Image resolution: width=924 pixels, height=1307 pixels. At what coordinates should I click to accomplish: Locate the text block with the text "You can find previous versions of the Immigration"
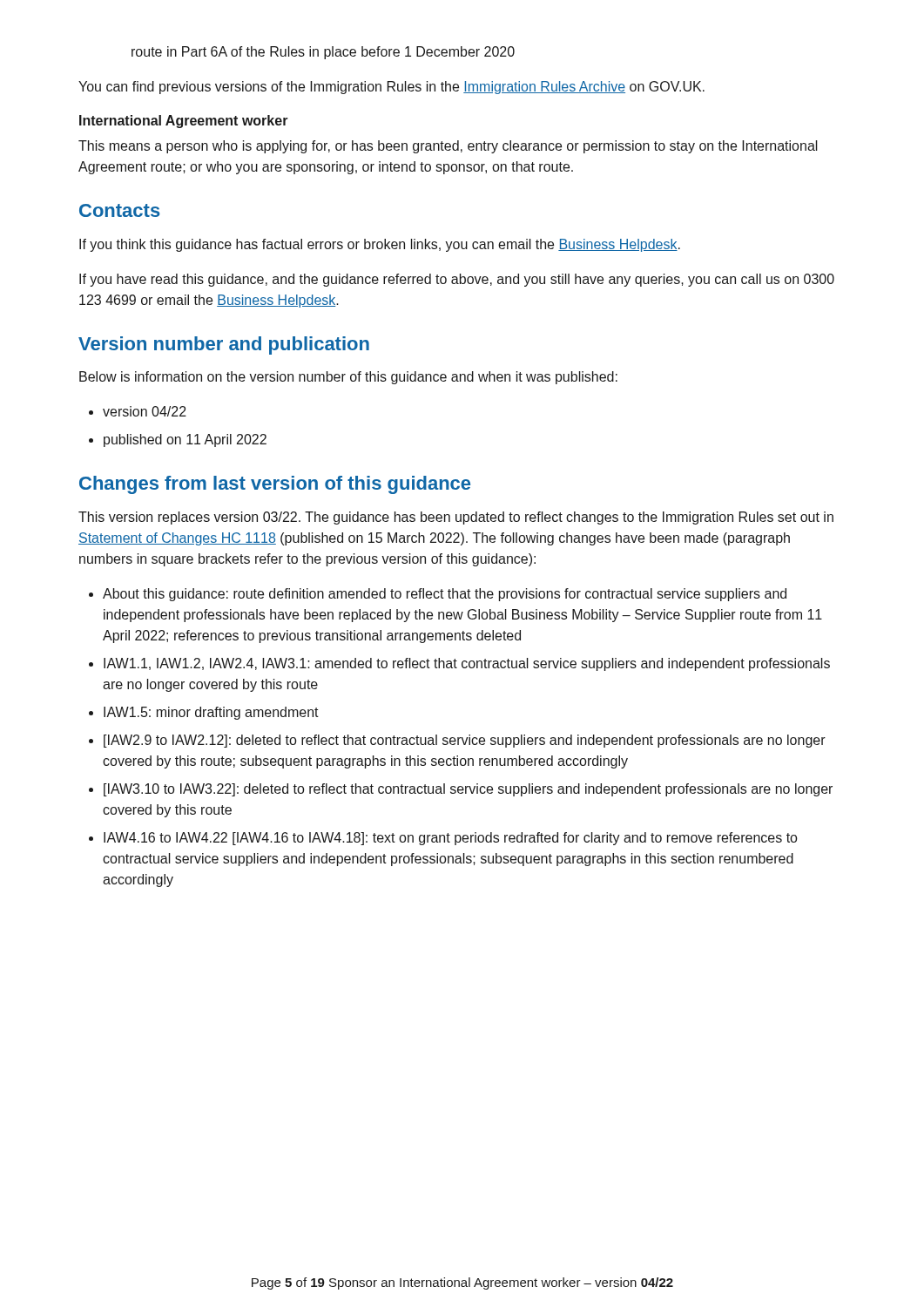tap(392, 87)
